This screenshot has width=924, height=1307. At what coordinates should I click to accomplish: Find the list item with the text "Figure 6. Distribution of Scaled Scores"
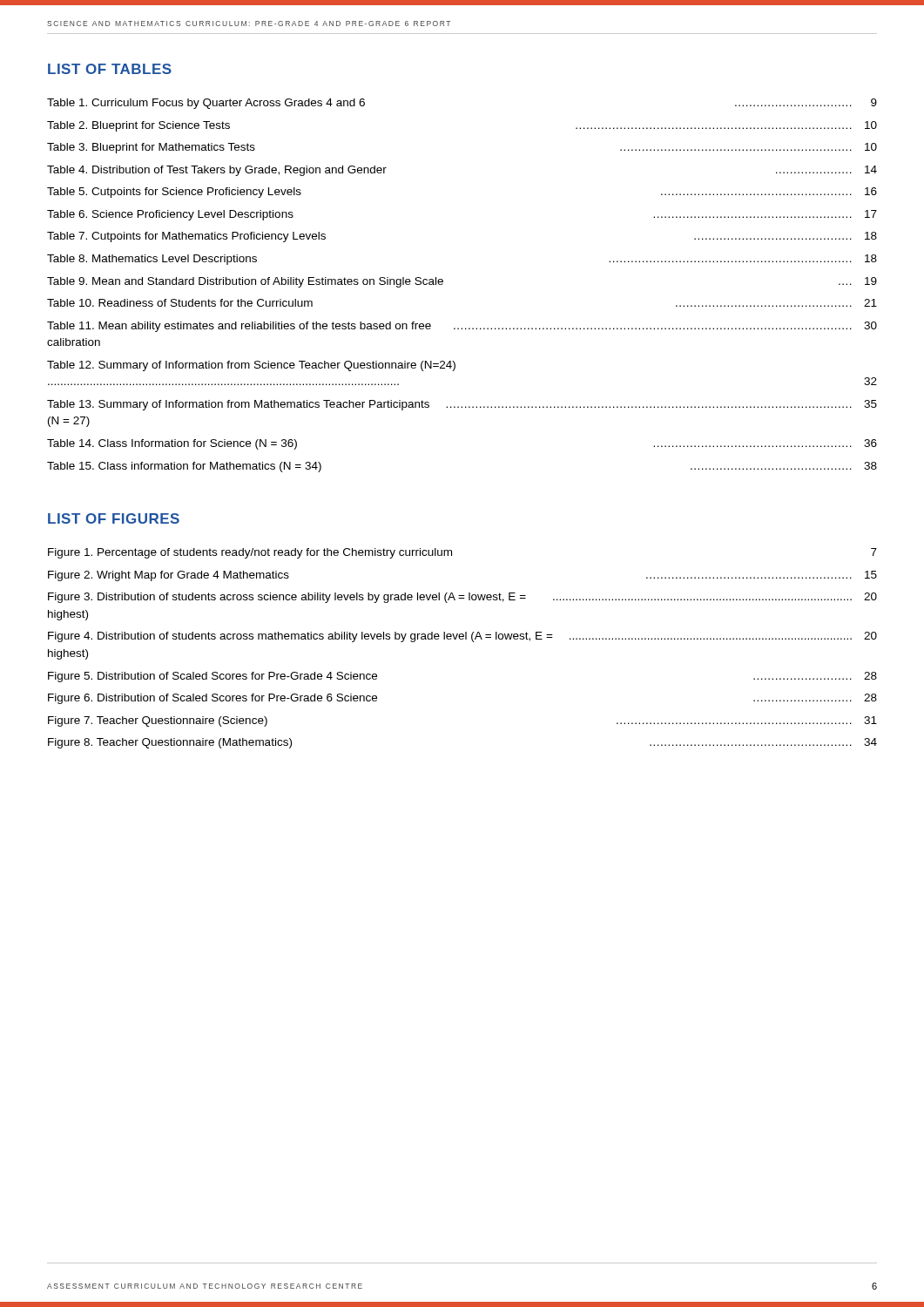[215, 698]
